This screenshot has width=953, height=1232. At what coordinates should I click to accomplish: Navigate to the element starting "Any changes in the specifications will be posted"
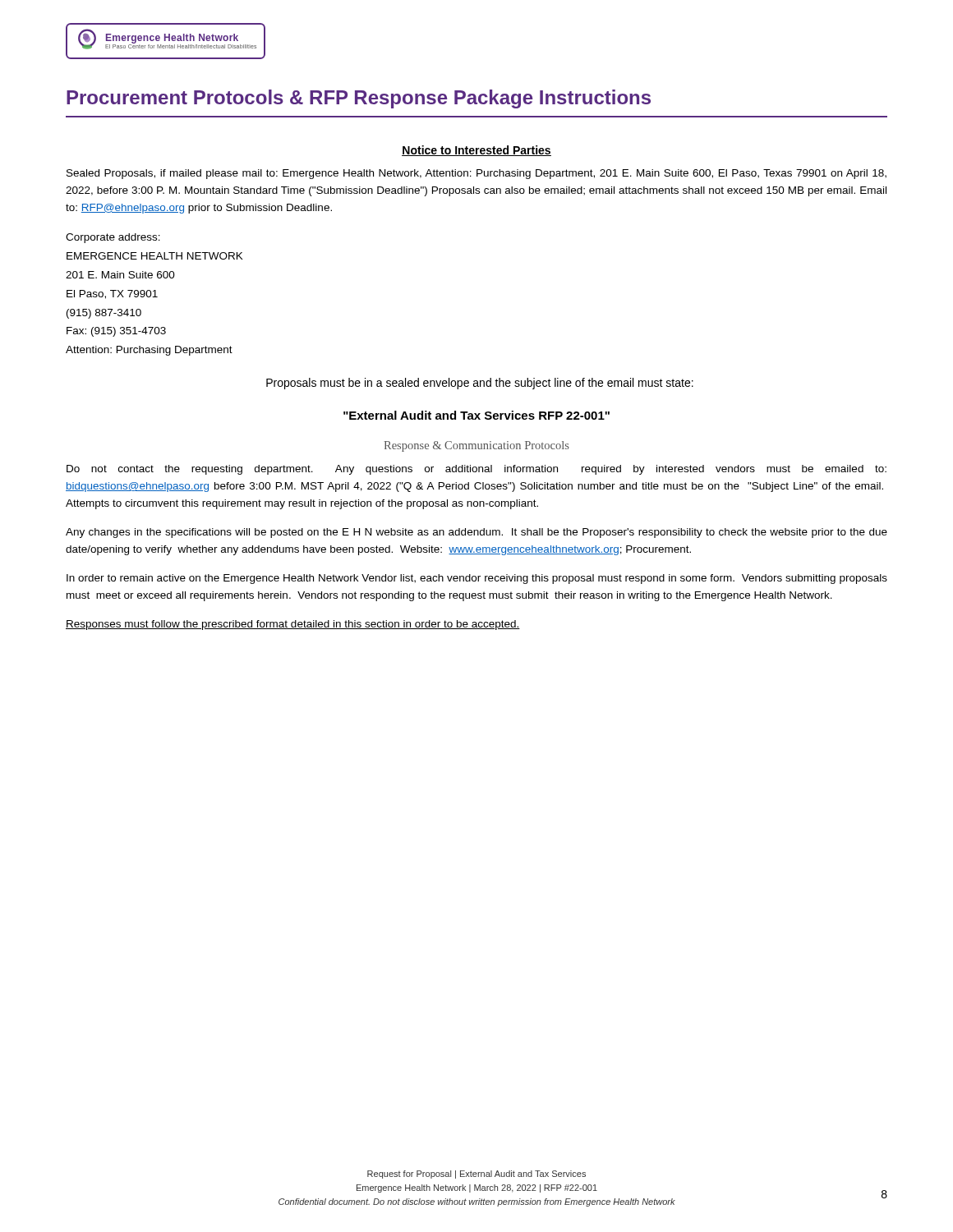476,540
